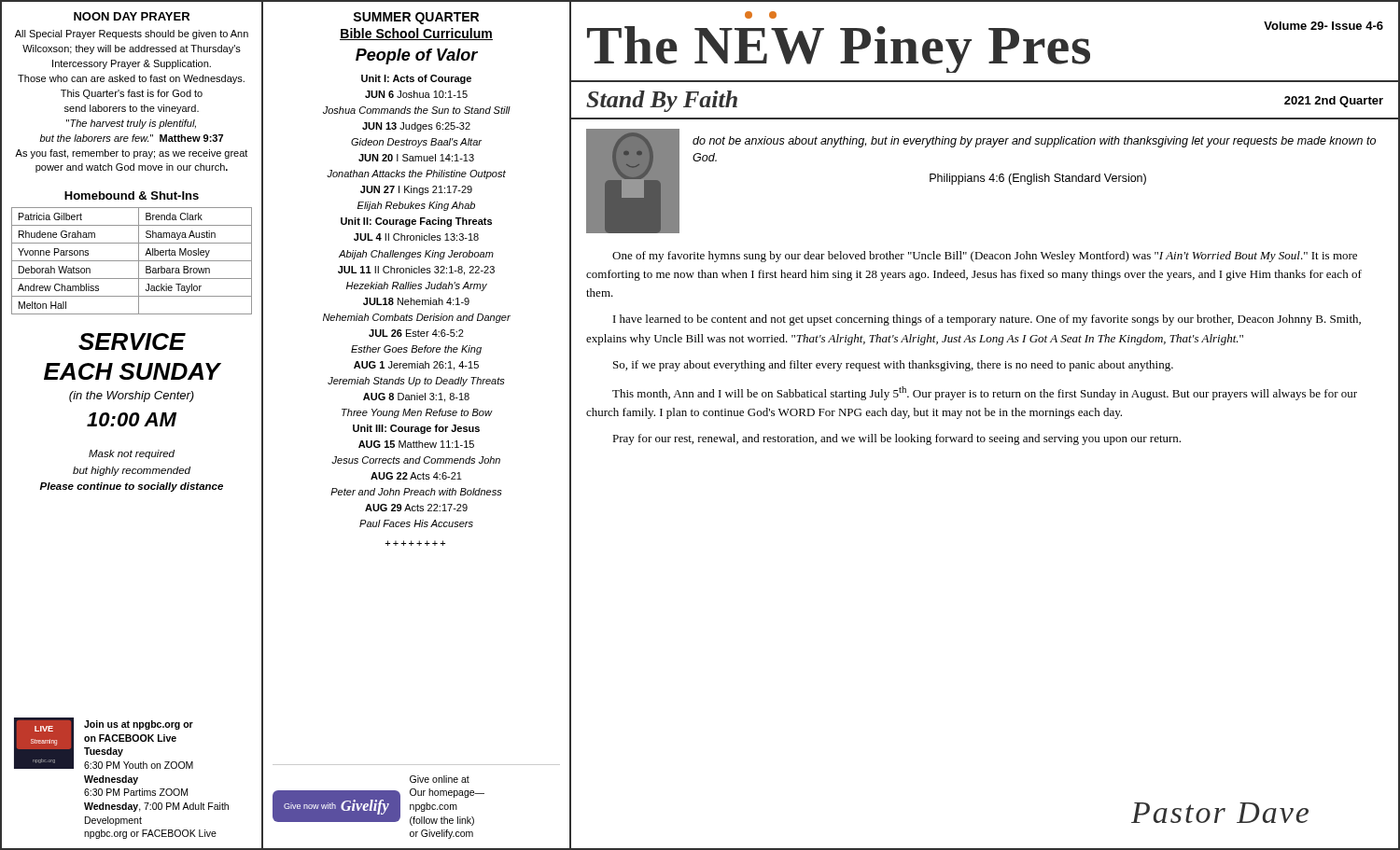Where does it say "SUMMER QUARTER"?
The height and width of the screenshot is (850, 1400).
click(416, 17)
